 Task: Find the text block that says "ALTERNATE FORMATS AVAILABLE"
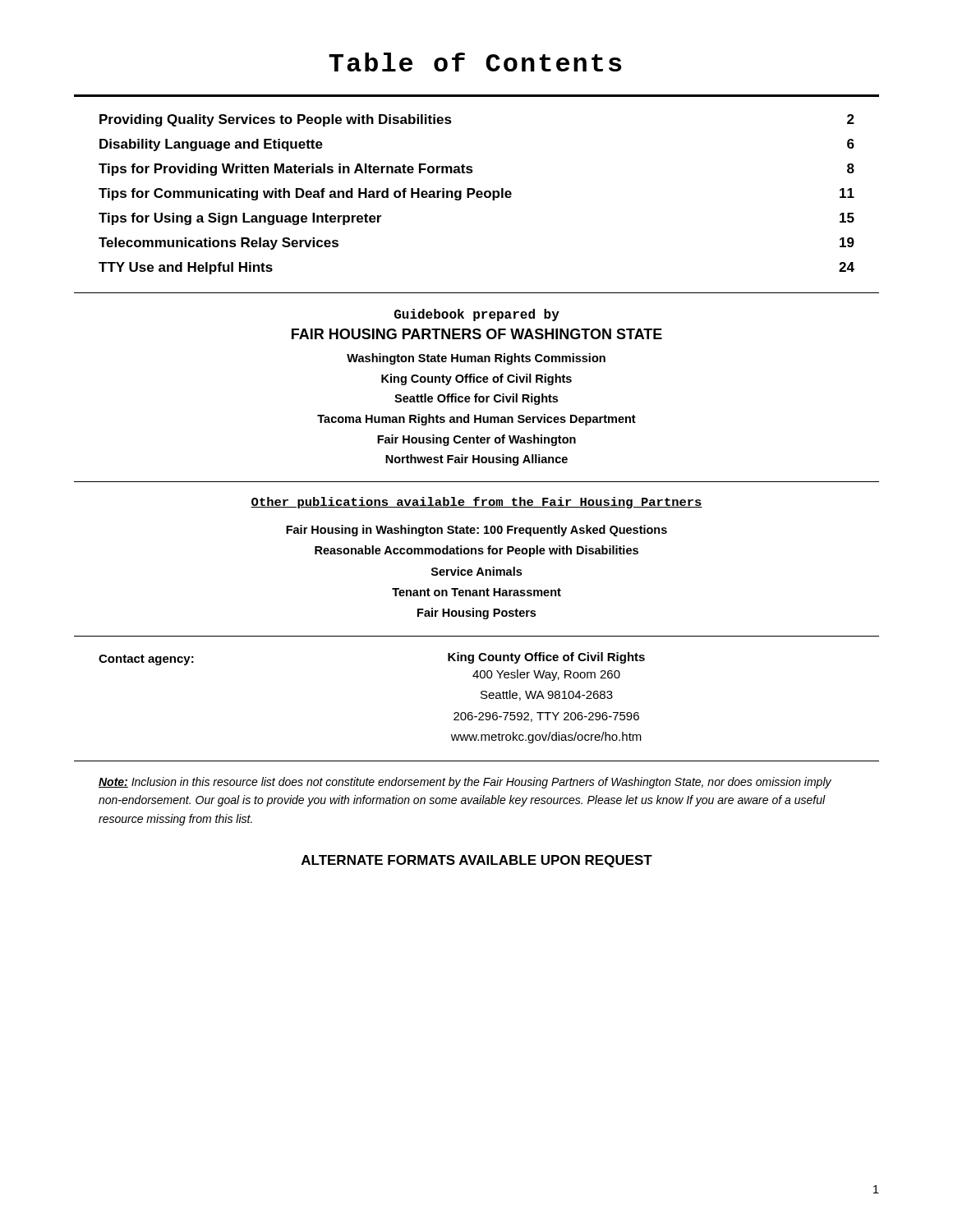click(x=476, y=861)
